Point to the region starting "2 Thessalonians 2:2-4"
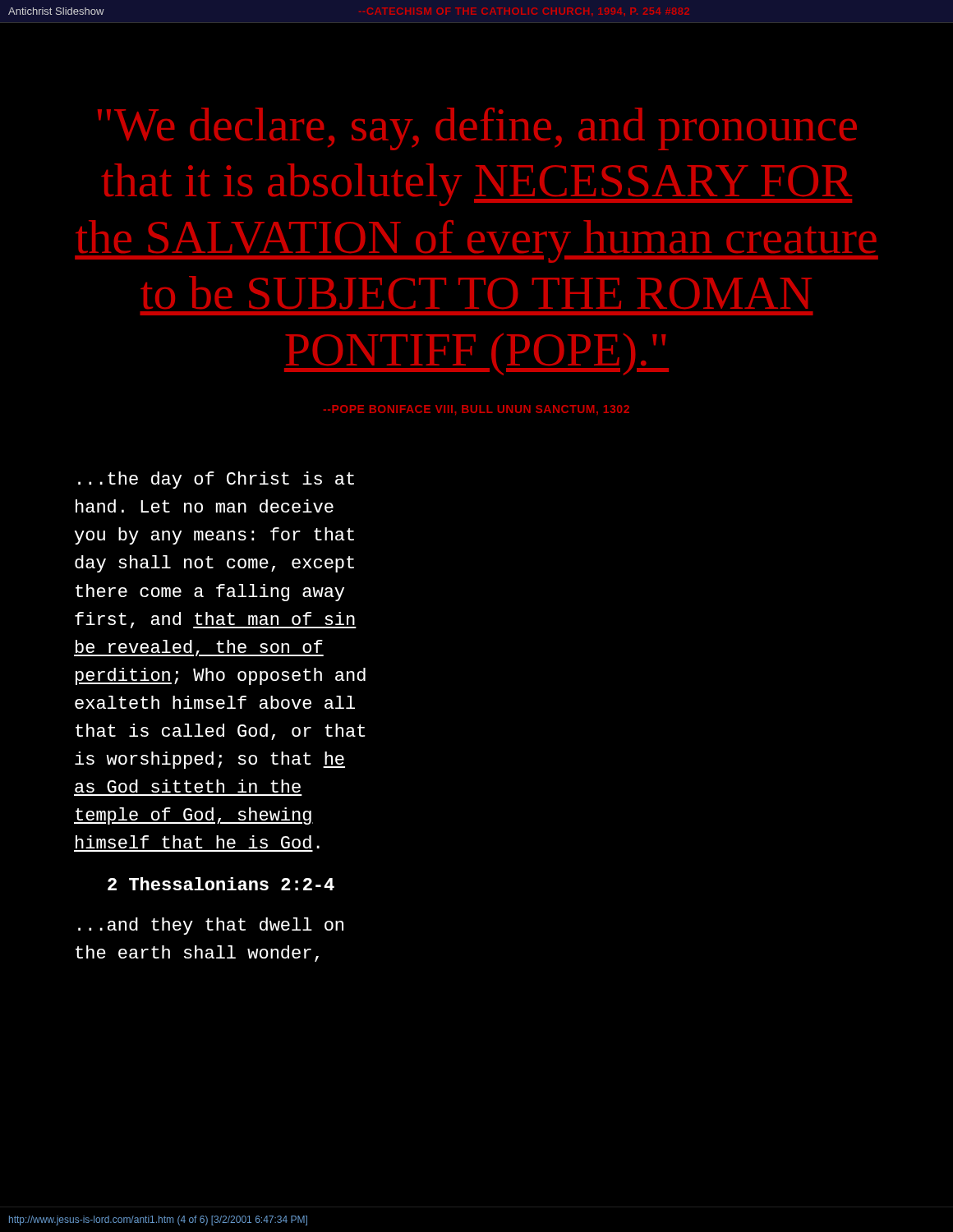 [x=221, y=885]
